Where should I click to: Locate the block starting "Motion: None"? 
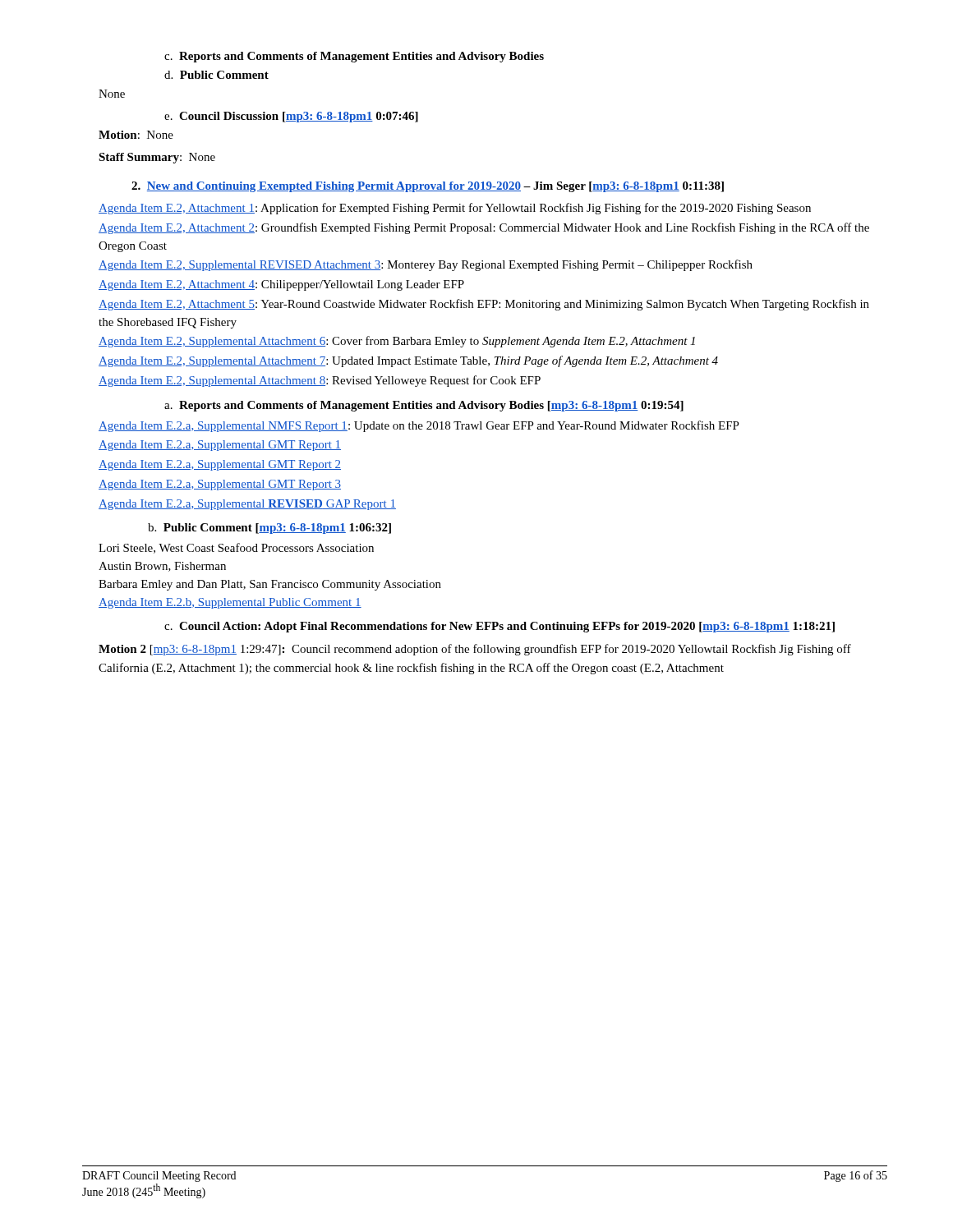pos(136,135)
